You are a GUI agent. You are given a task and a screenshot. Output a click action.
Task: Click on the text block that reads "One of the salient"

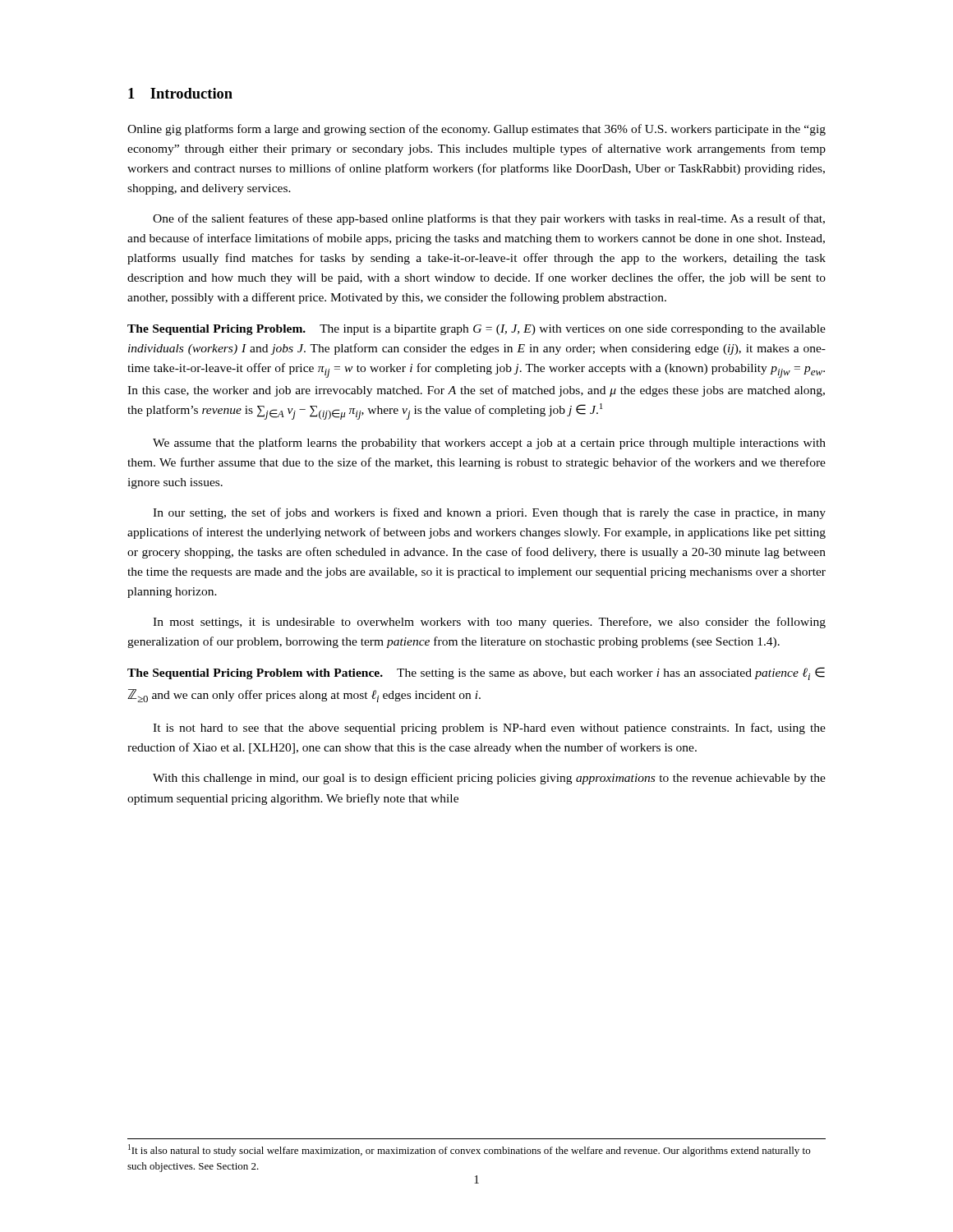tap(476, 258)
